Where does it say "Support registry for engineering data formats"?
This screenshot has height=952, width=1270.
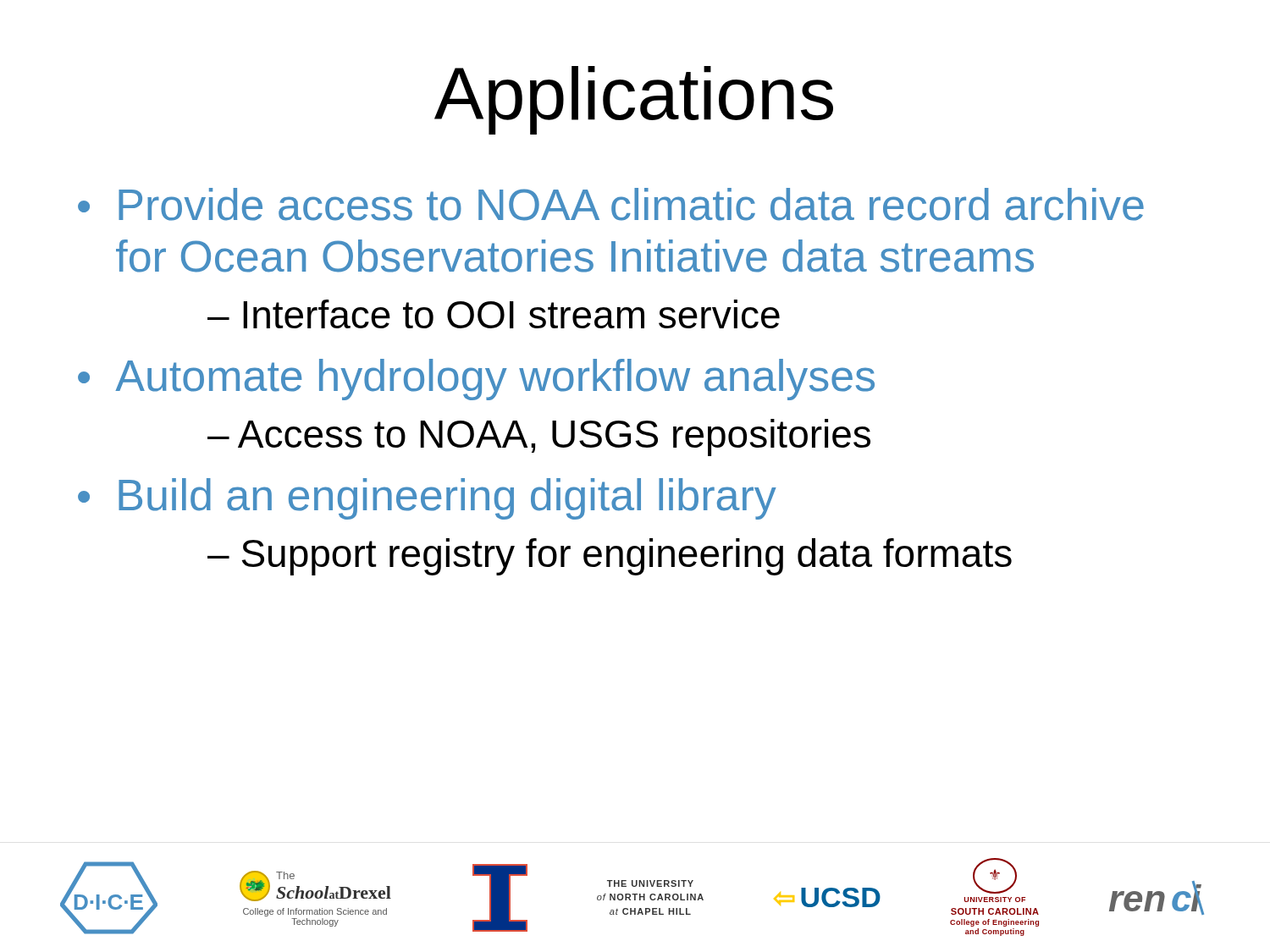(x=626, y=553)
